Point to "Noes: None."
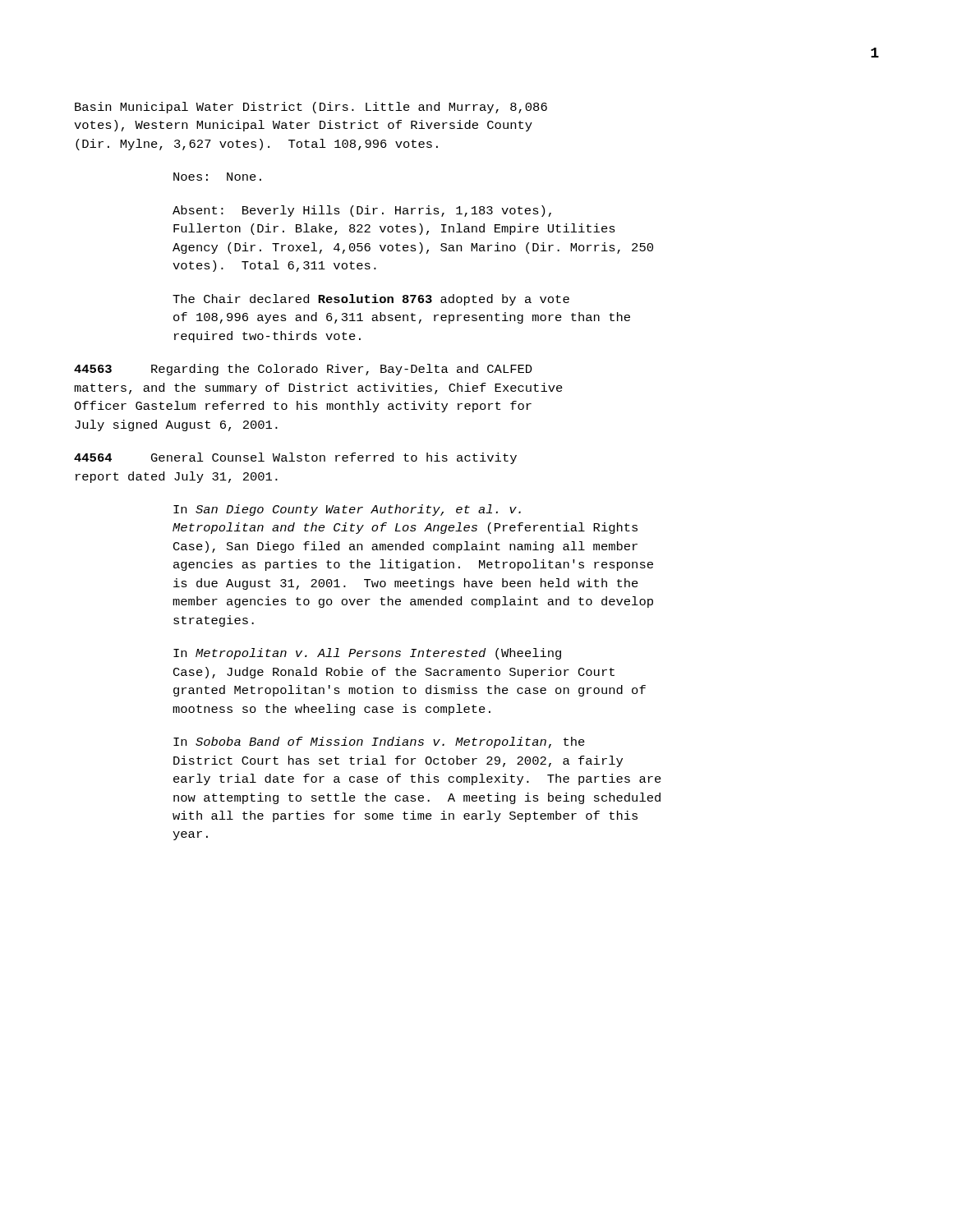The image size is (953, 1232). point(218,178)
